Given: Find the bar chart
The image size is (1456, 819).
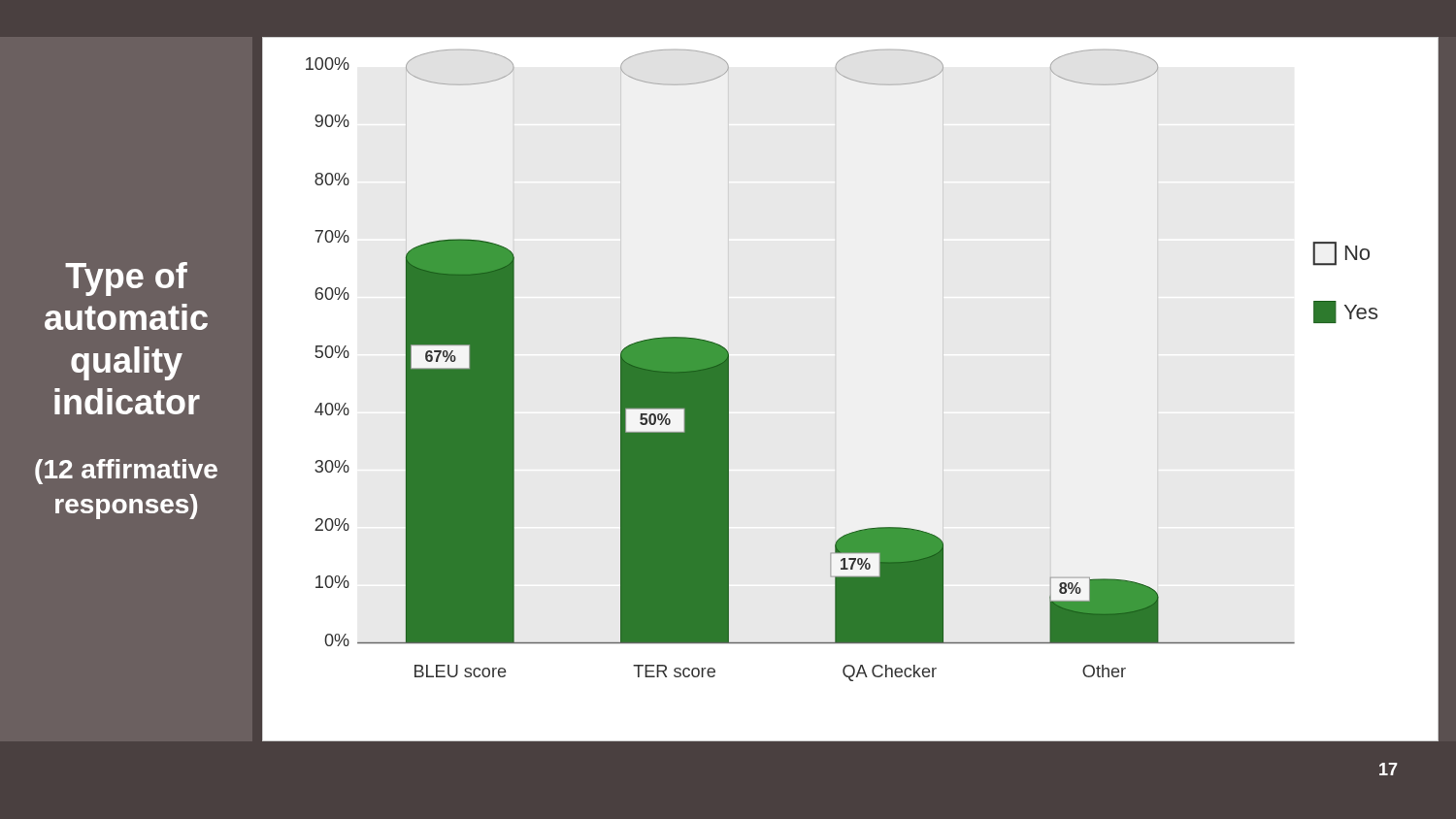Looking at the screenshot, I should 850,389.
